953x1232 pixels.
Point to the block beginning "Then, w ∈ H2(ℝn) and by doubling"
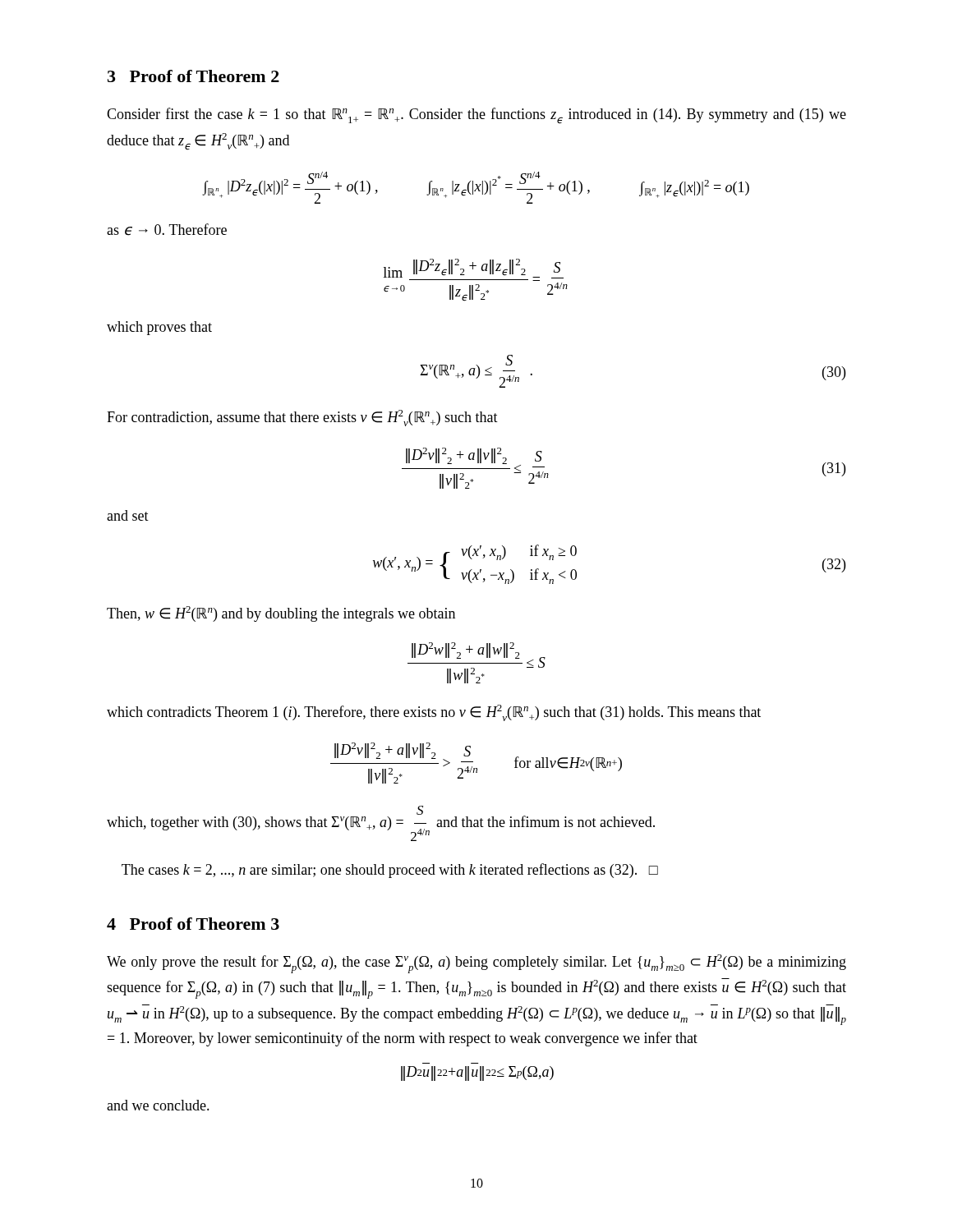pyautogui.click(x=281, y=614)
